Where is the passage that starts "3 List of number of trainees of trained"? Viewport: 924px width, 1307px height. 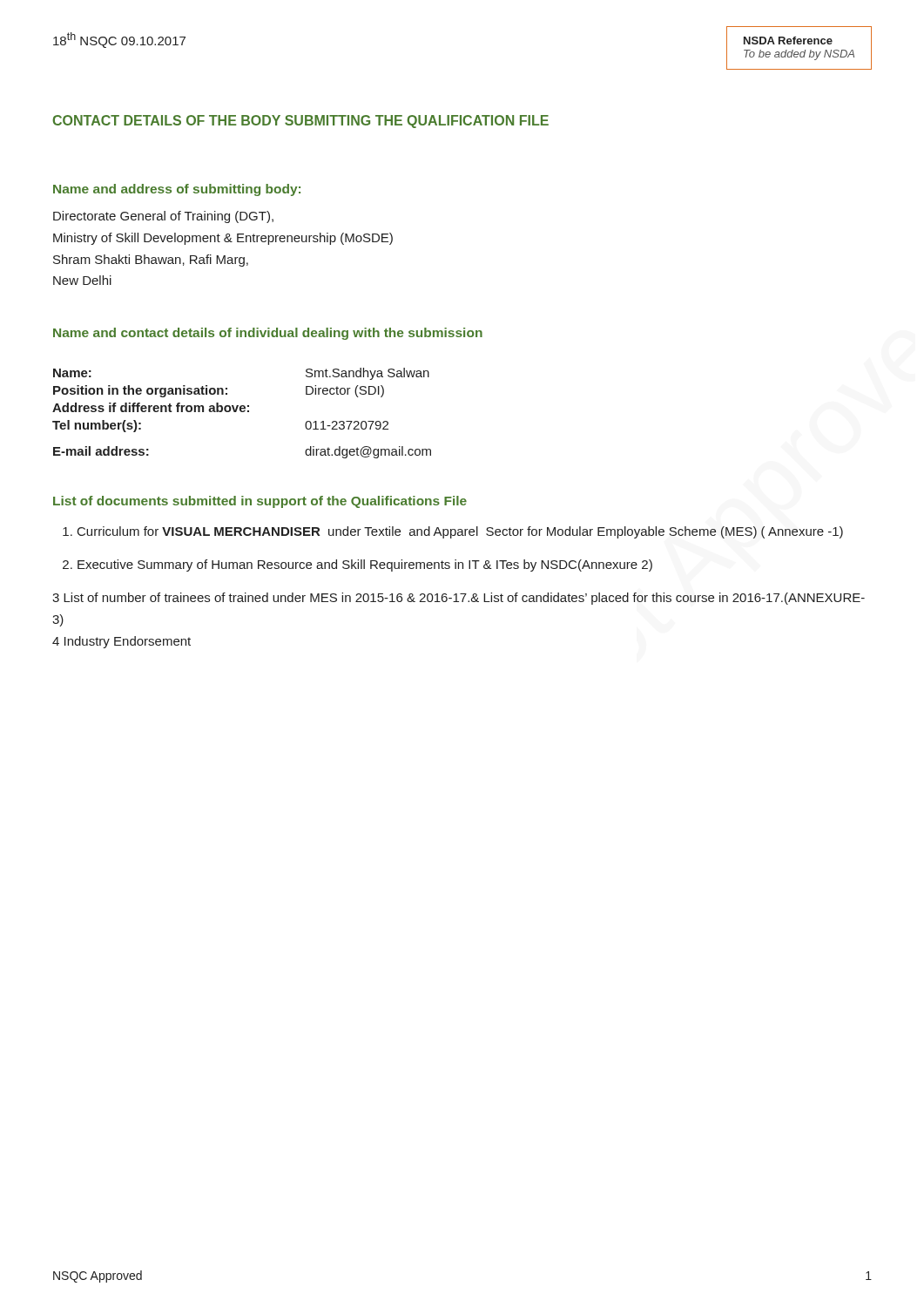459,599
